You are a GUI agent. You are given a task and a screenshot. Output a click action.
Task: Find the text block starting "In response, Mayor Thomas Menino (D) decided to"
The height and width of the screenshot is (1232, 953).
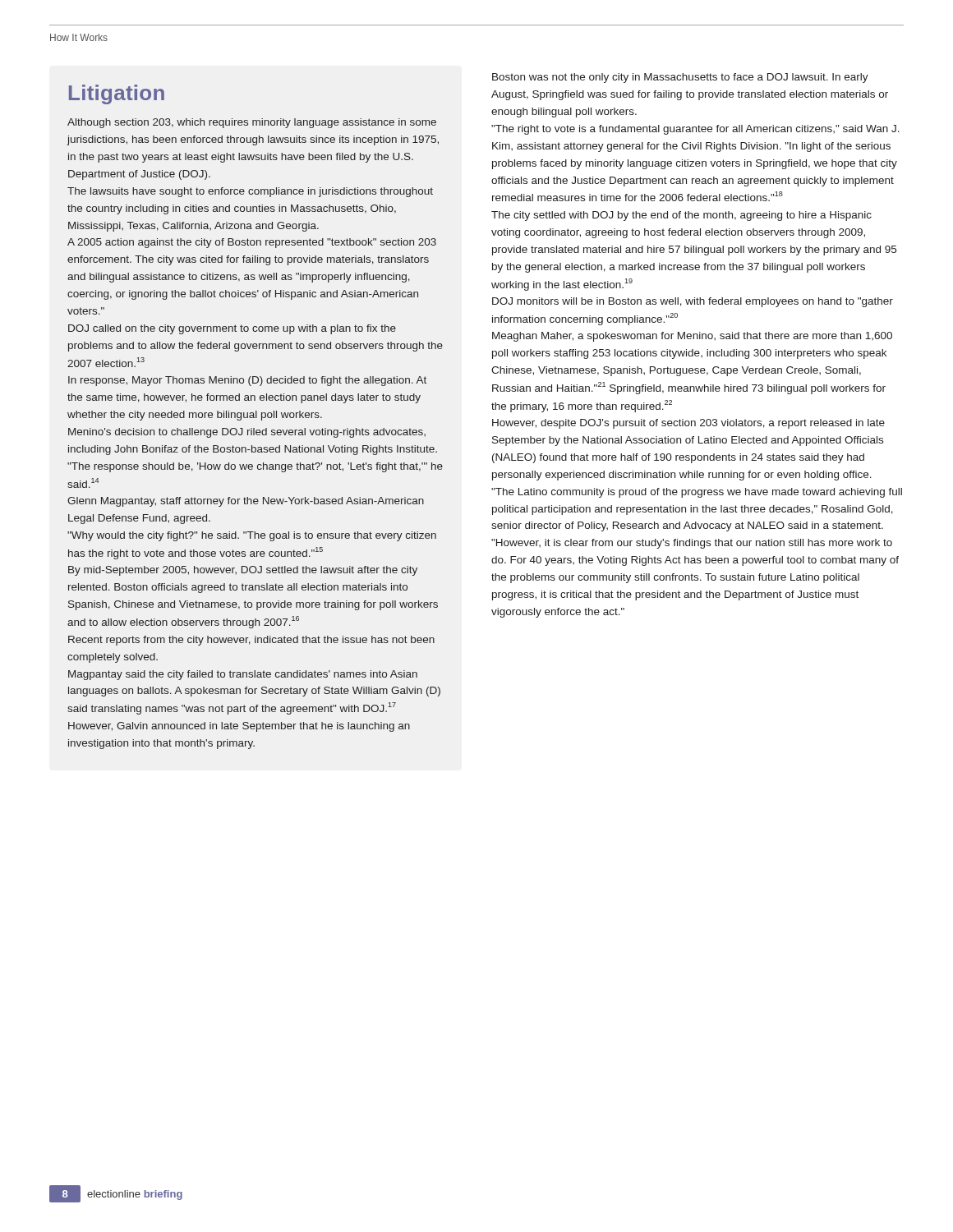(255, 398)
